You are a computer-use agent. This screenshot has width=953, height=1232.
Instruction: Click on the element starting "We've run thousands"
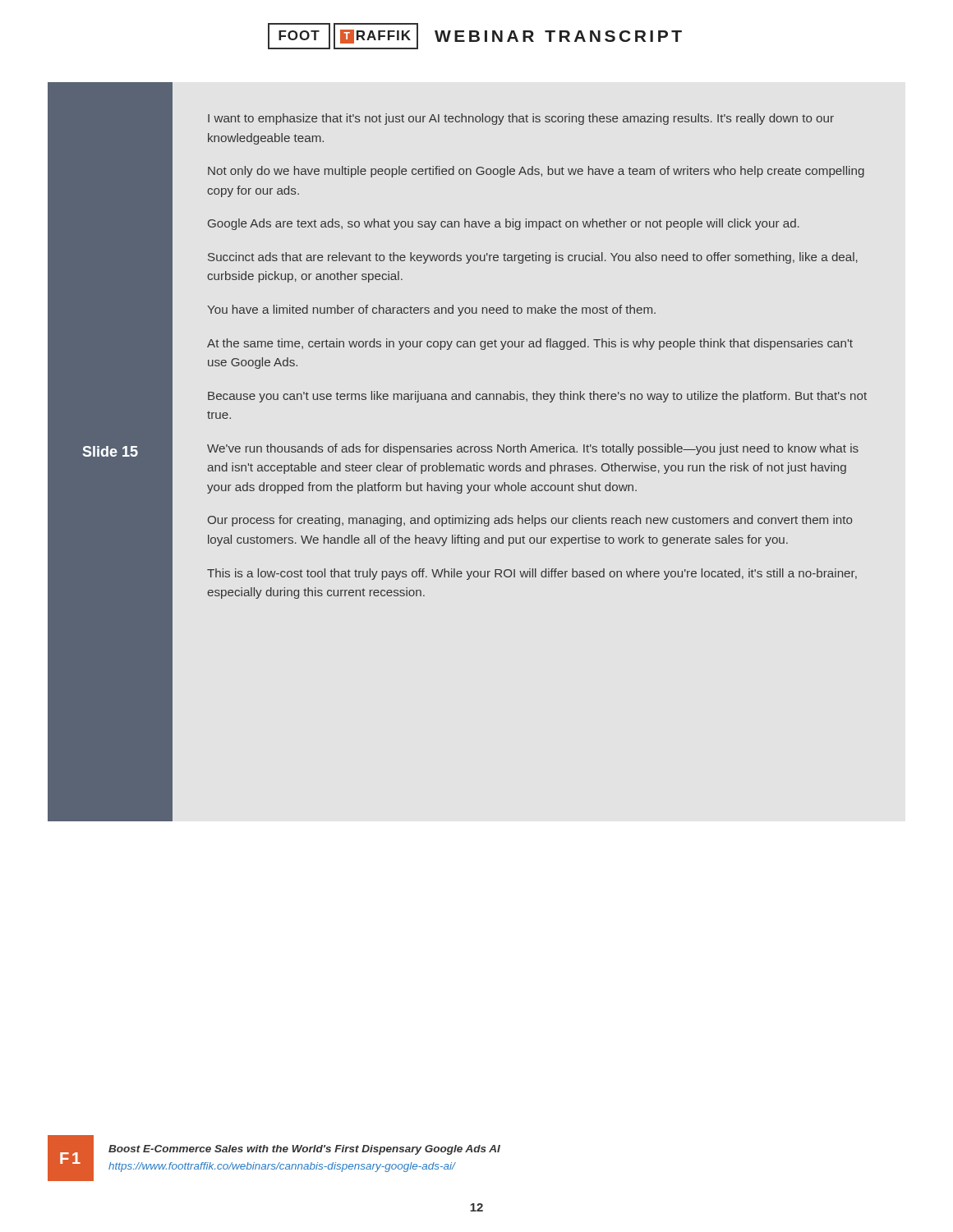pyautogui.click(x=533, y=467)
